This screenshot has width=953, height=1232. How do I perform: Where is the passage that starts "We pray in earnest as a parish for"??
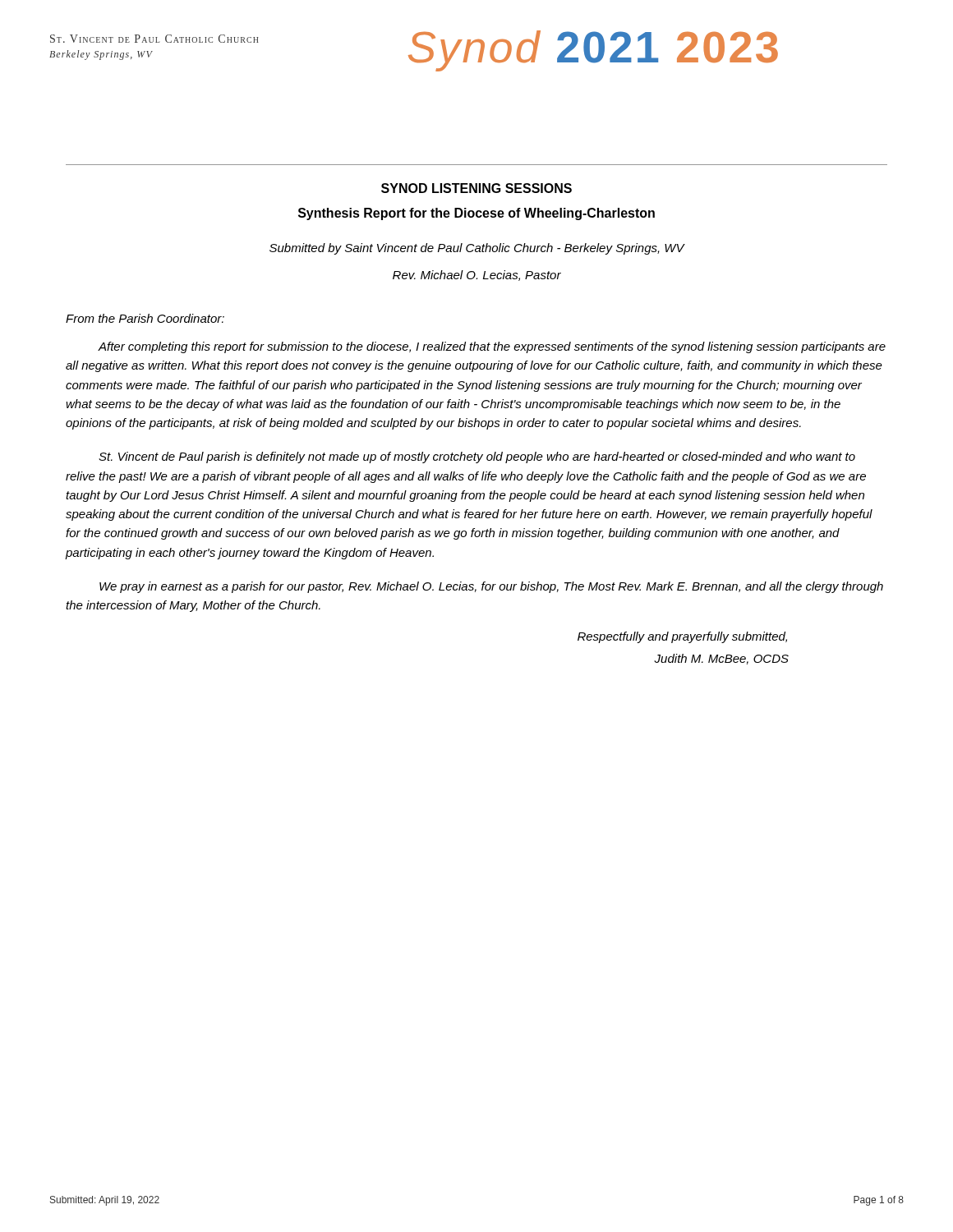pos(475,595)
